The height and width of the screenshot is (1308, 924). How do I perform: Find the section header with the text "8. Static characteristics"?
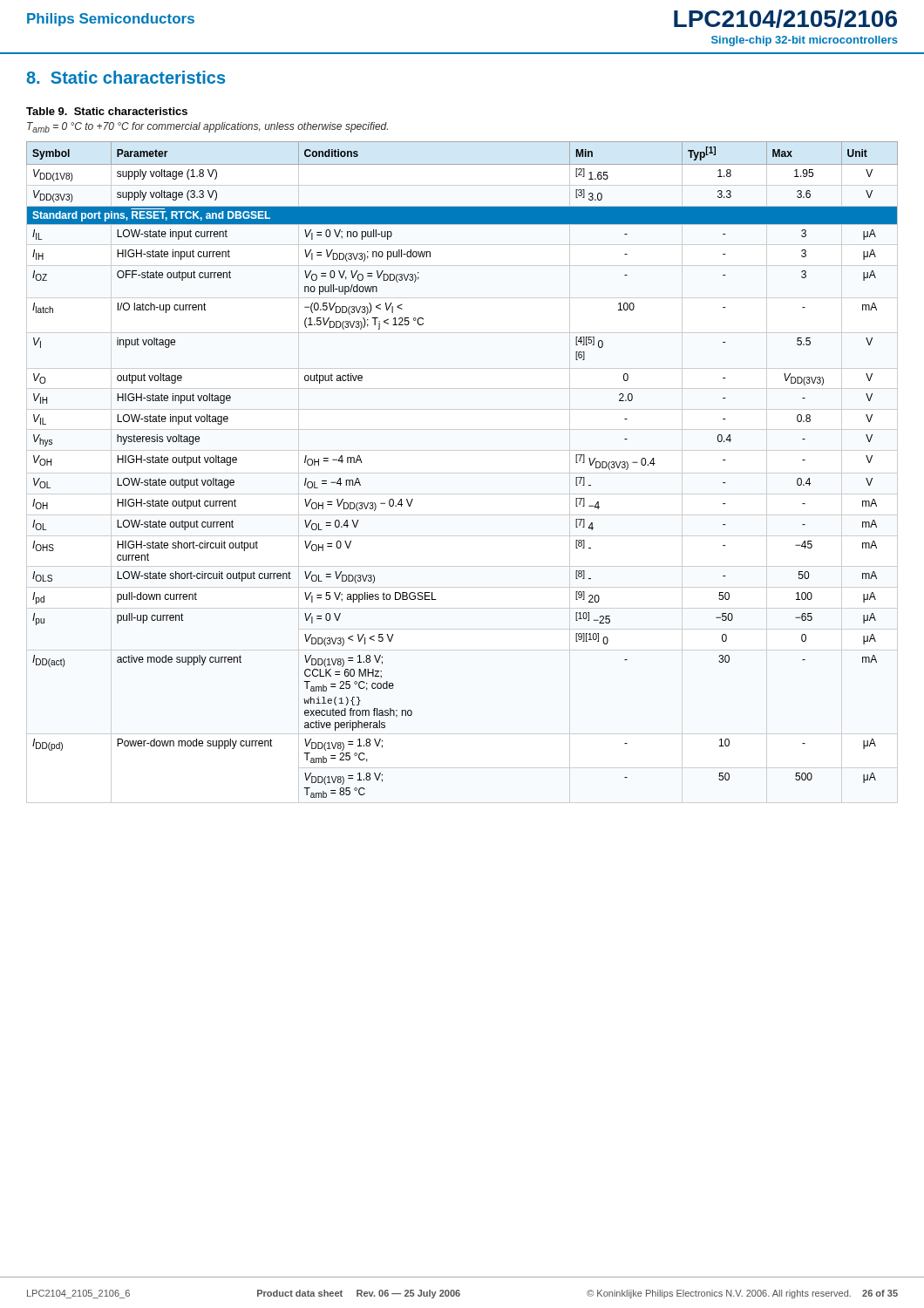pyautogui.click(x=126, y=78)
